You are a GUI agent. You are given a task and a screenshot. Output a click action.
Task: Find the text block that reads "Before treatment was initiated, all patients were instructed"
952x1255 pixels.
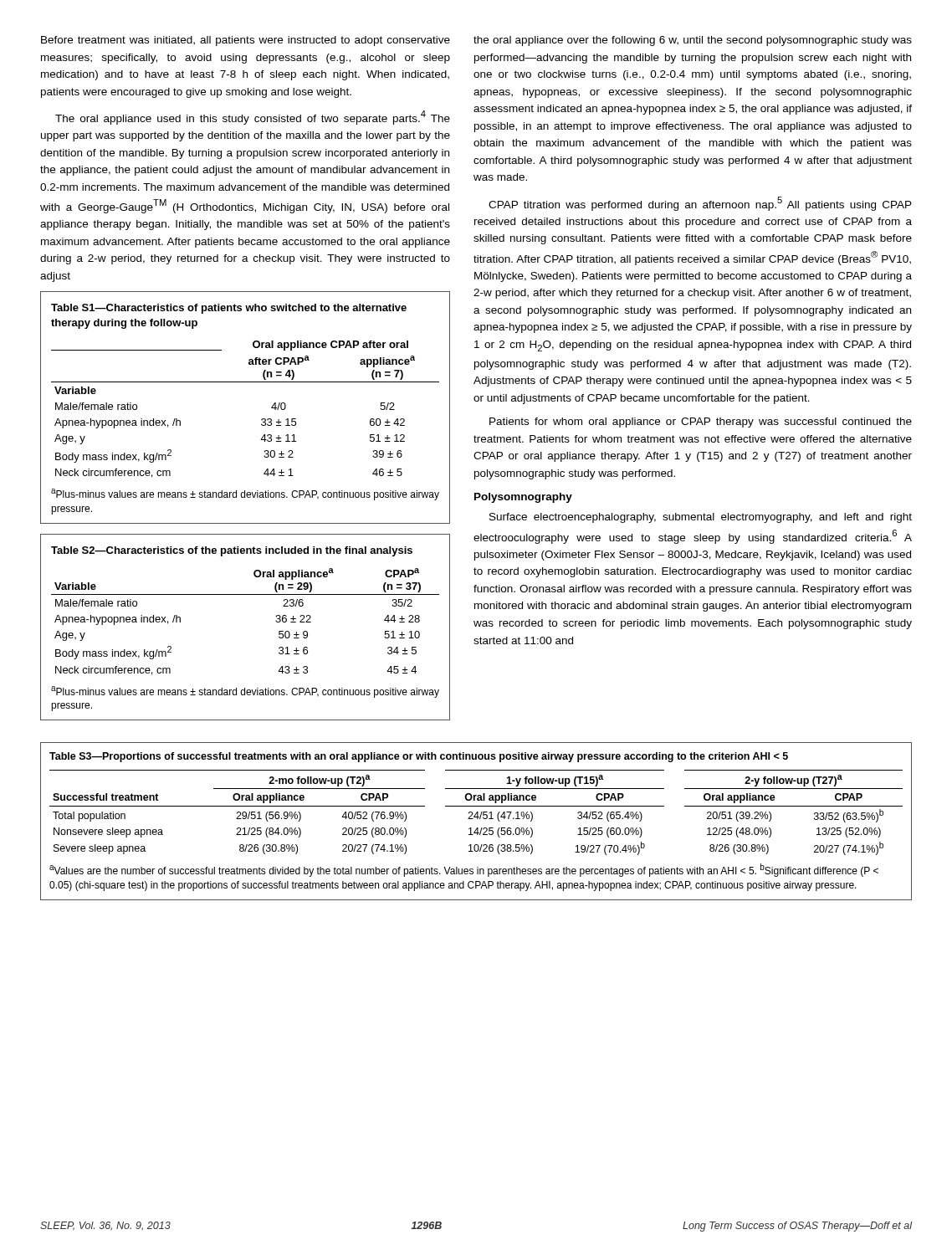[x=245, y=66]
